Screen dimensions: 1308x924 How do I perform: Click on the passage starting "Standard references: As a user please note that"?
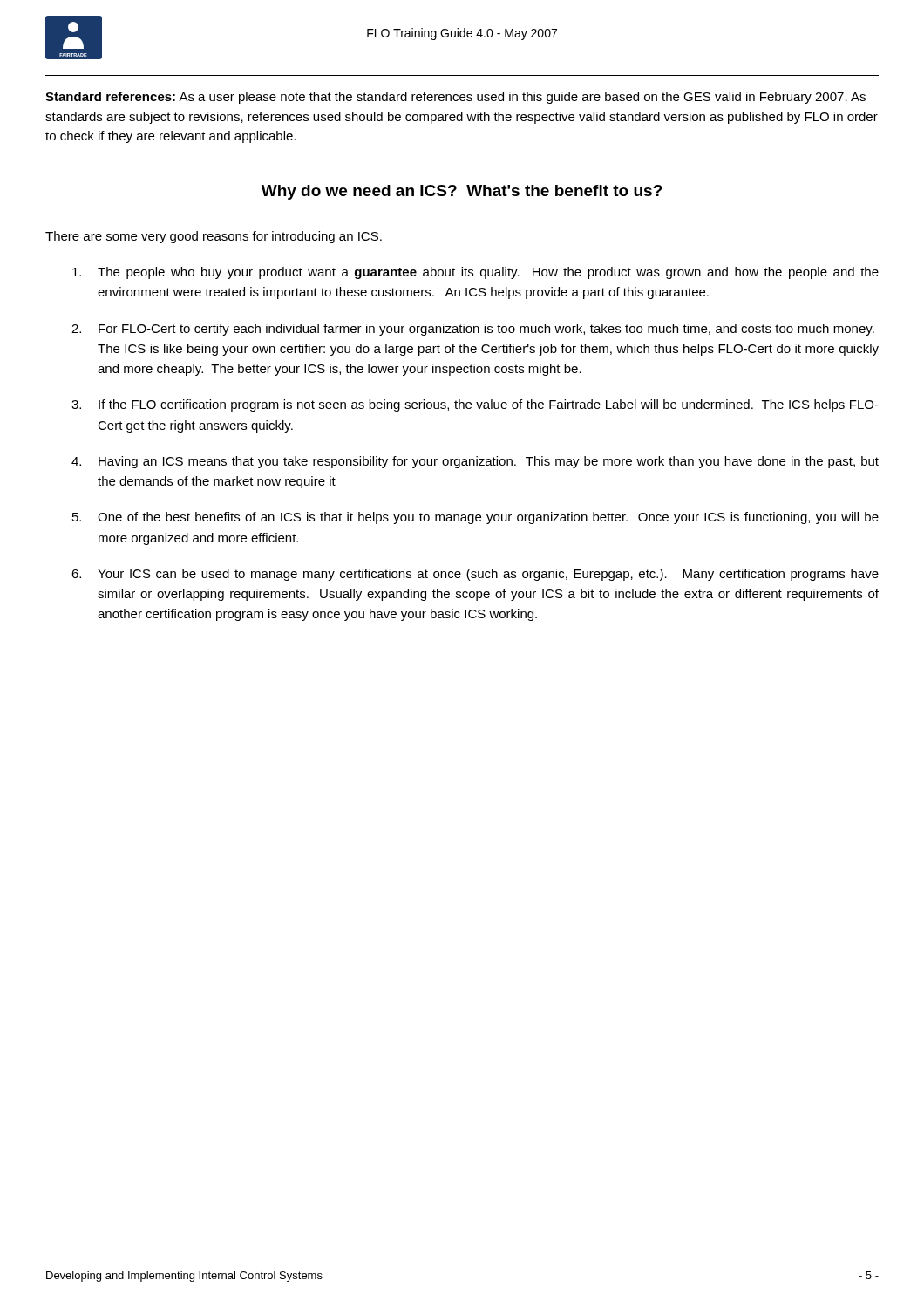[461, 116]
